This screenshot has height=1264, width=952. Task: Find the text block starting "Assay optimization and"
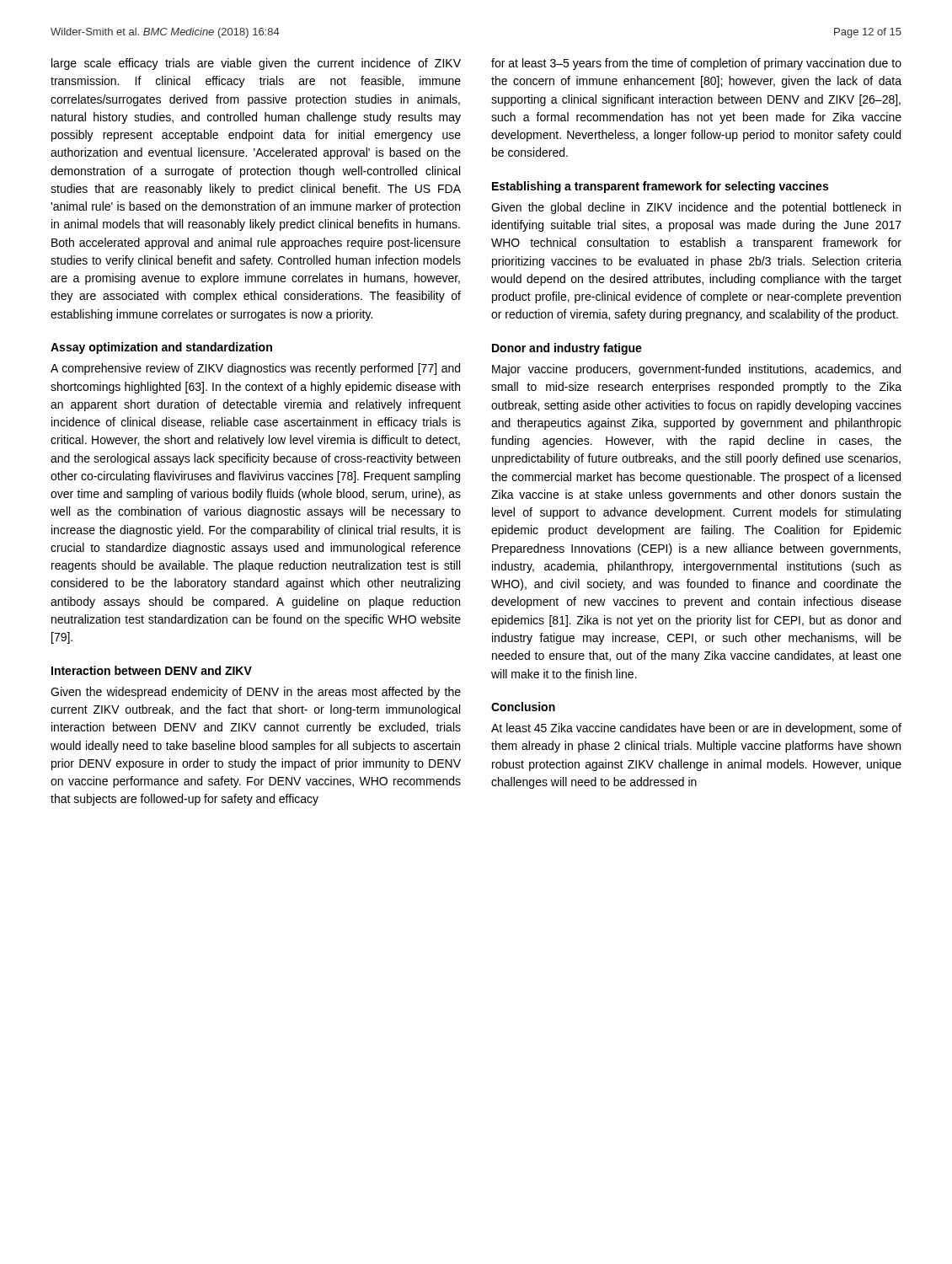tap(162, 347)
